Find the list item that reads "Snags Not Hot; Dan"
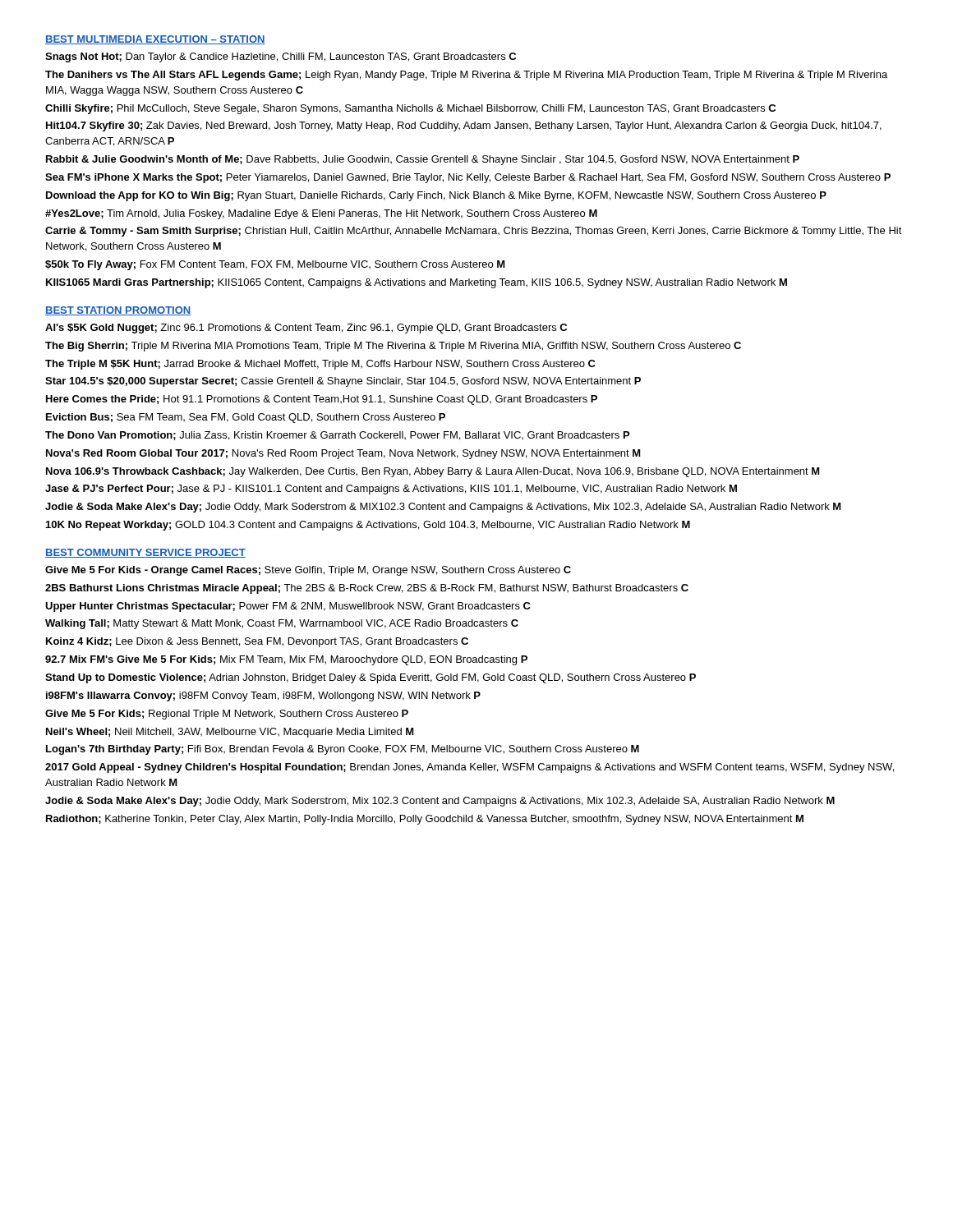This screenshot has height=1232, width=953. (281, 56)
